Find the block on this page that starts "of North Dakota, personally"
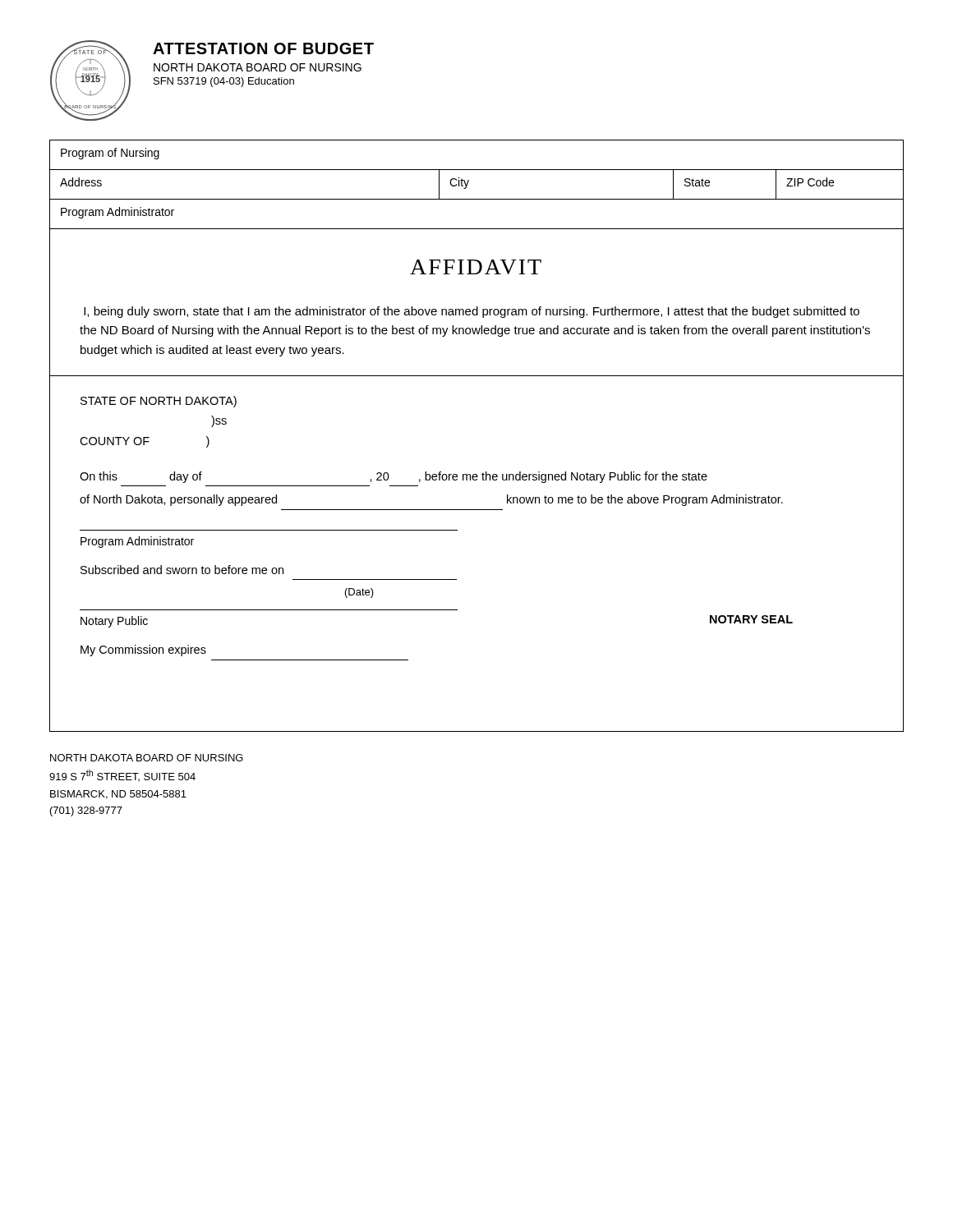 (432, 502)
